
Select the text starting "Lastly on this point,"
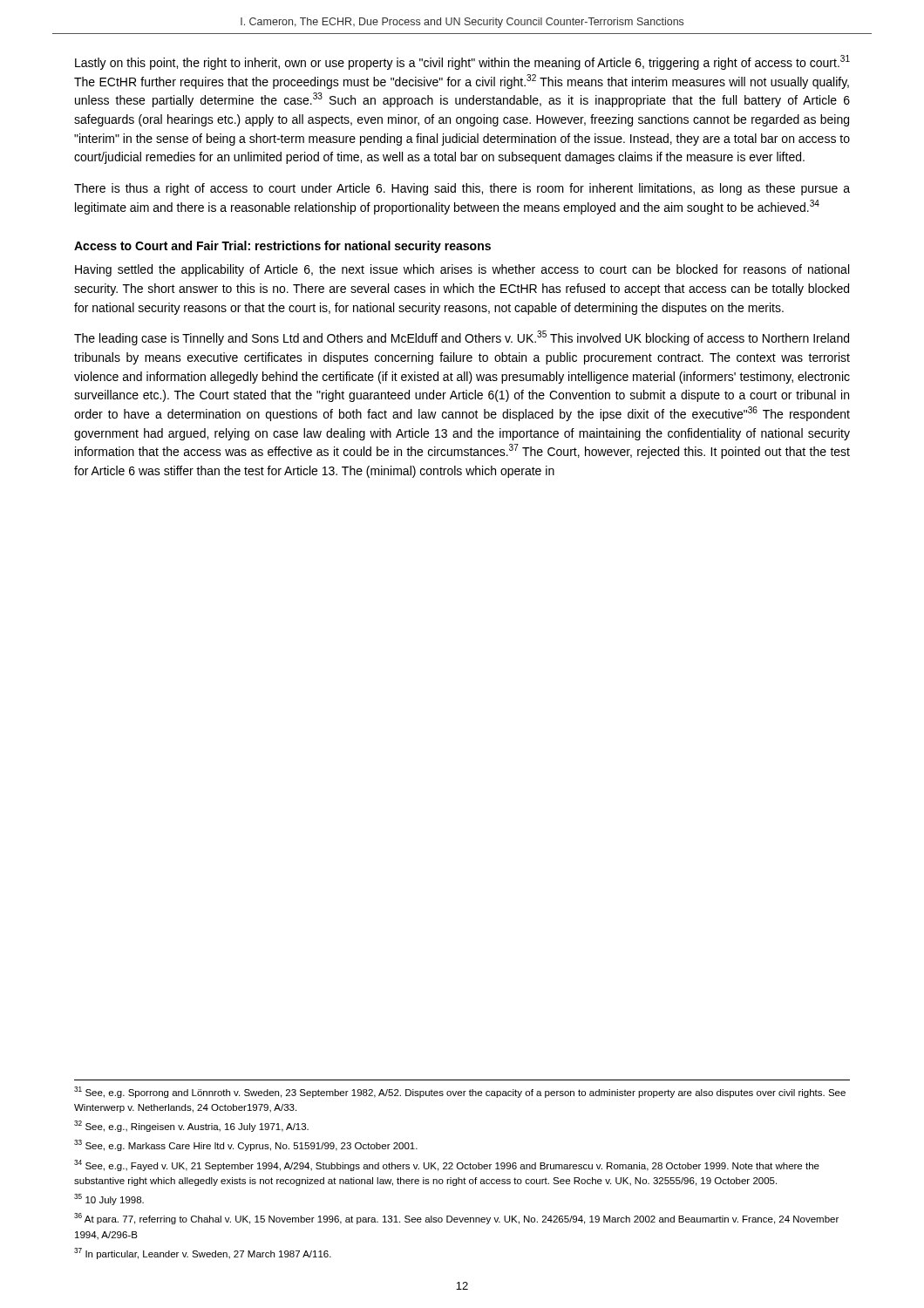(x=462, y=109)
